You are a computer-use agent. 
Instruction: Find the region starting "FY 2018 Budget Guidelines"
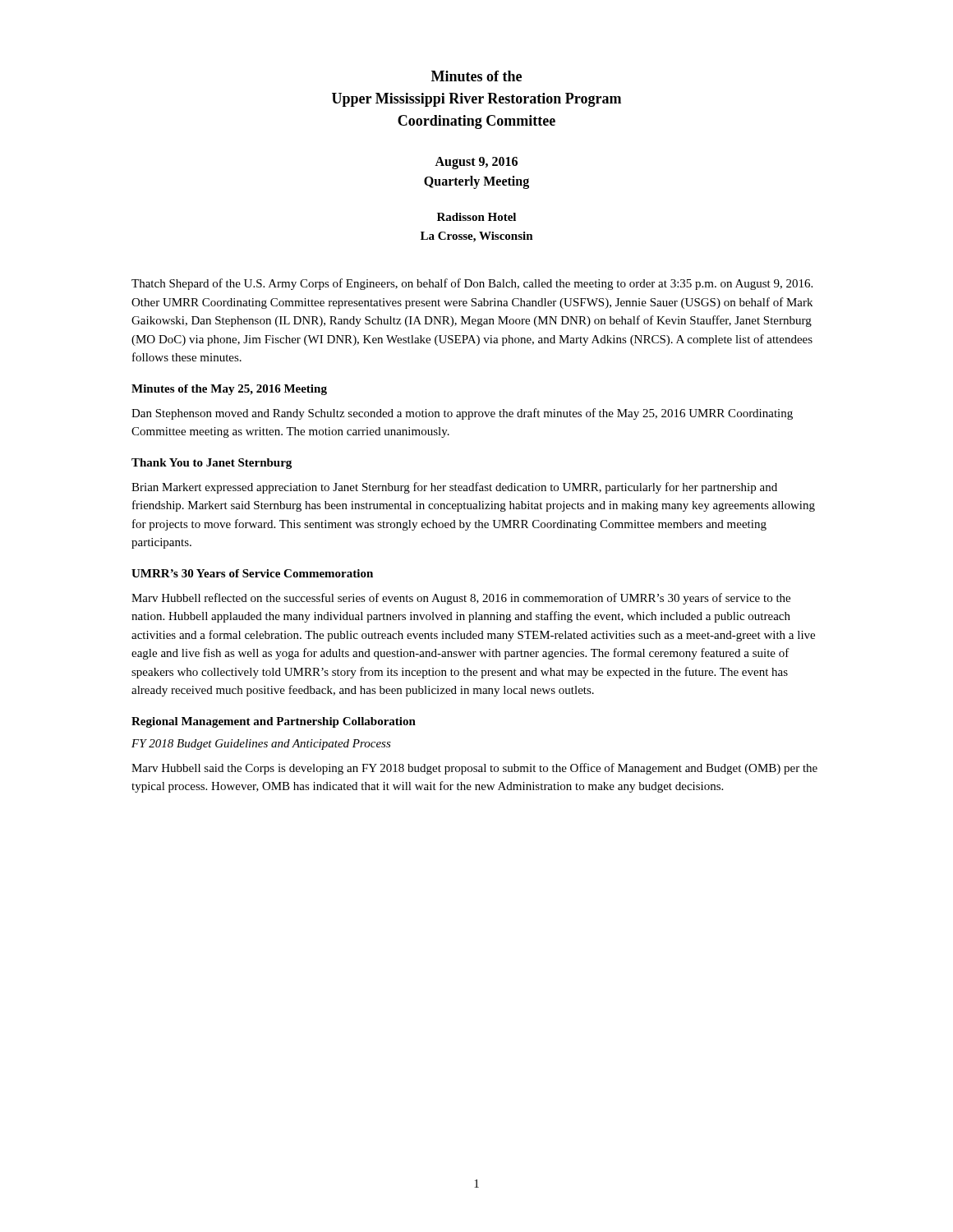tap(261, 743)
